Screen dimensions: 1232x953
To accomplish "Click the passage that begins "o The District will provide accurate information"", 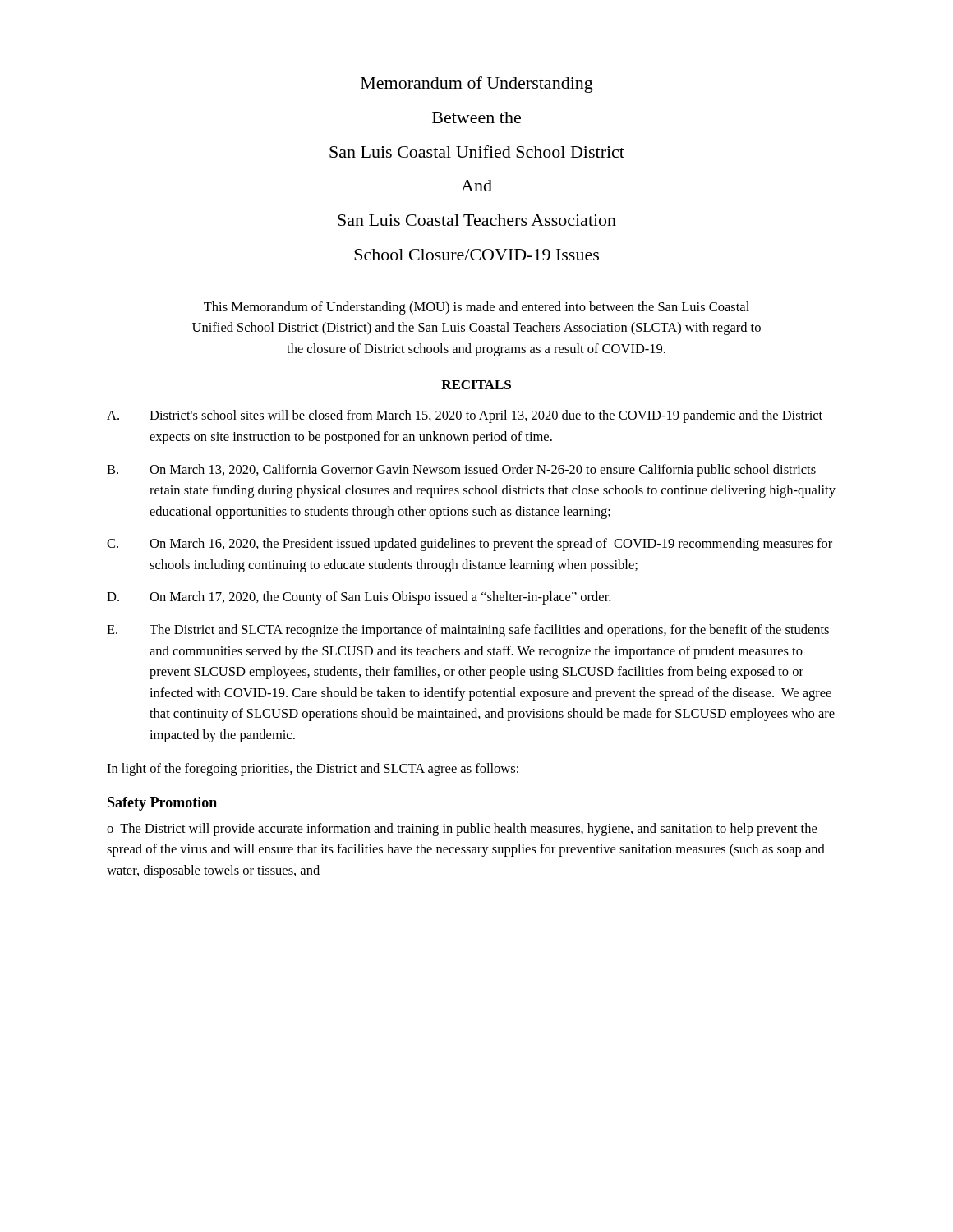I will click(466, 849).
